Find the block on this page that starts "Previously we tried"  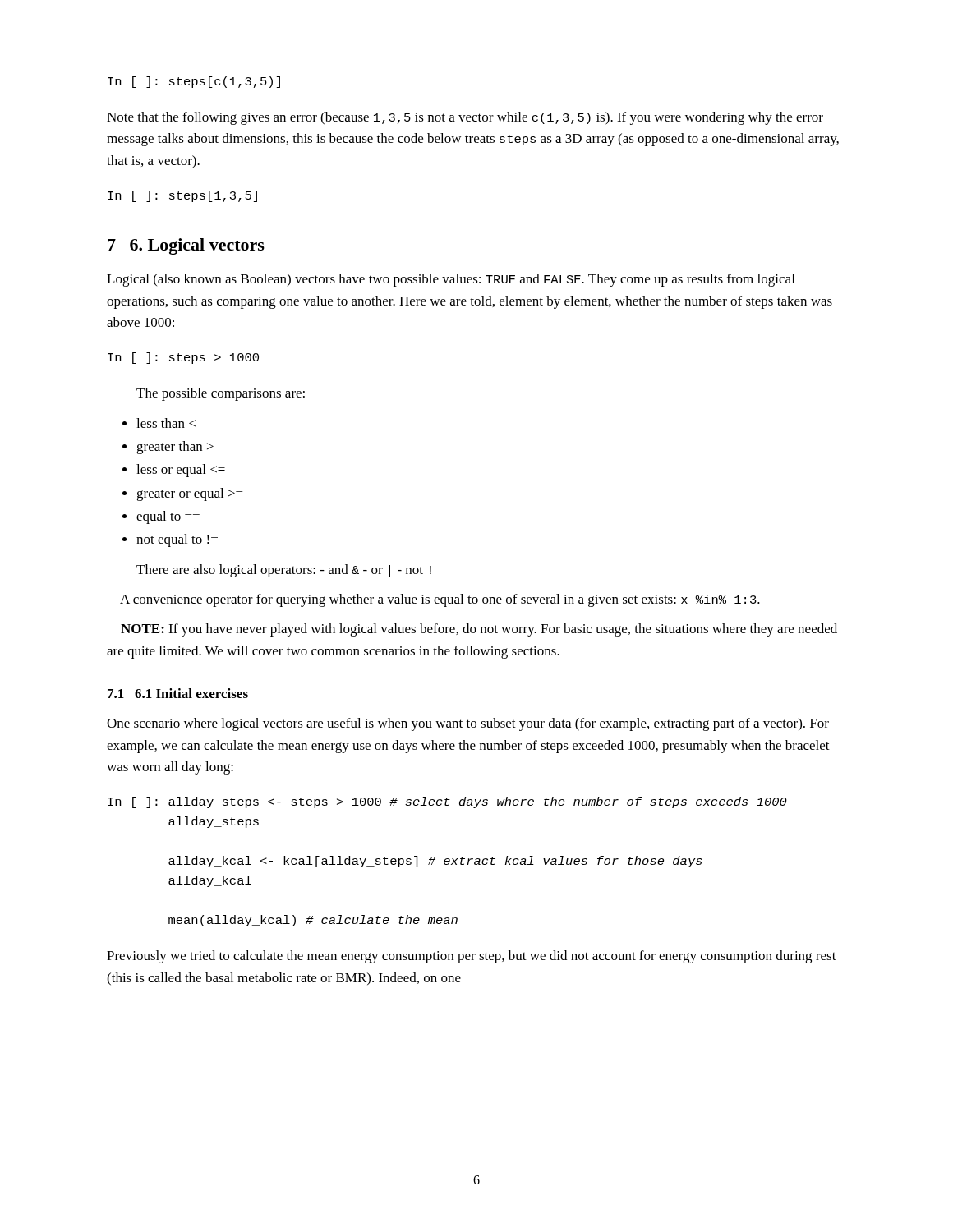[x=476, y=967]
